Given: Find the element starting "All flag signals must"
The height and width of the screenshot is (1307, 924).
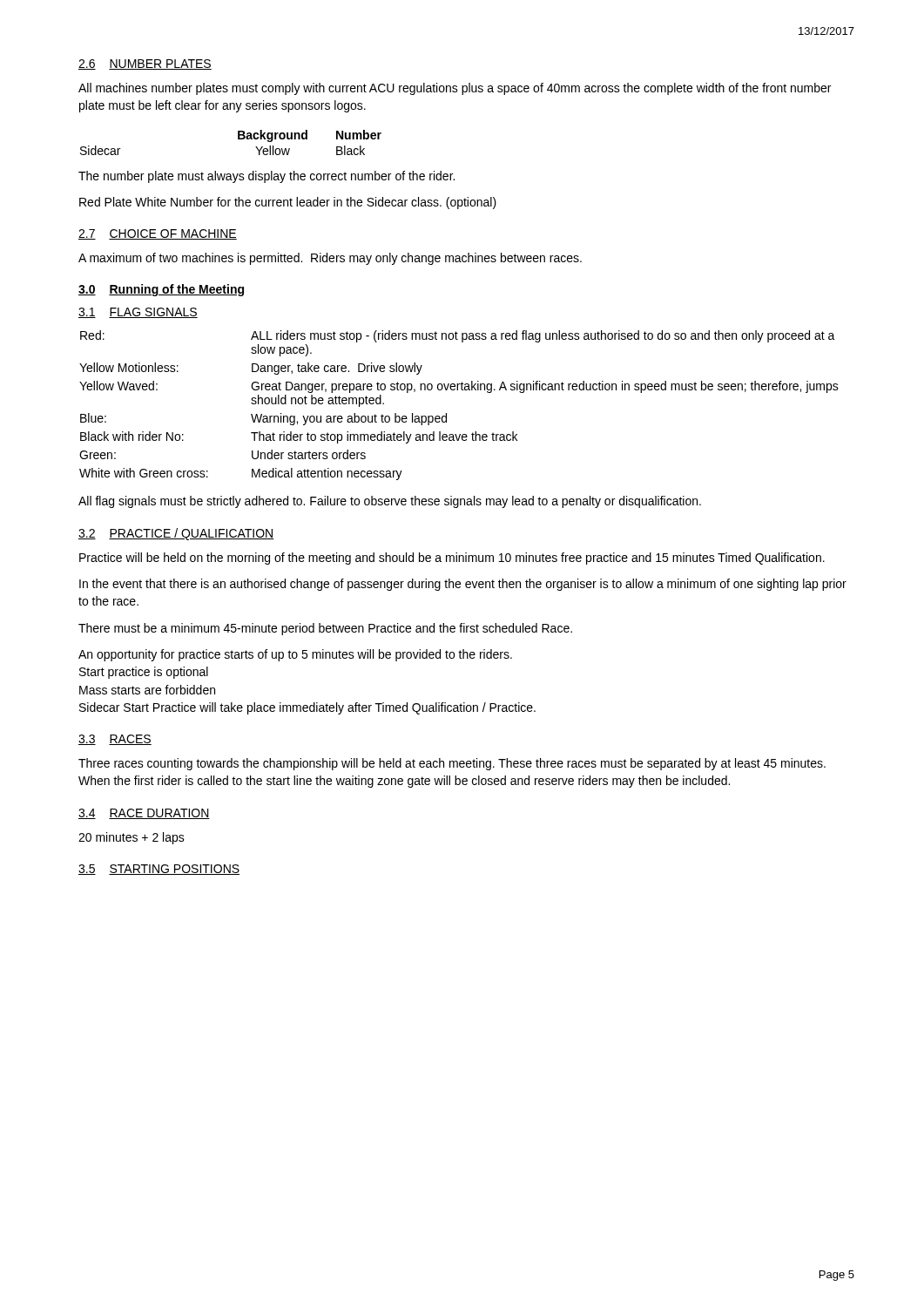Looking at the screenshot, I should [390, 501].
